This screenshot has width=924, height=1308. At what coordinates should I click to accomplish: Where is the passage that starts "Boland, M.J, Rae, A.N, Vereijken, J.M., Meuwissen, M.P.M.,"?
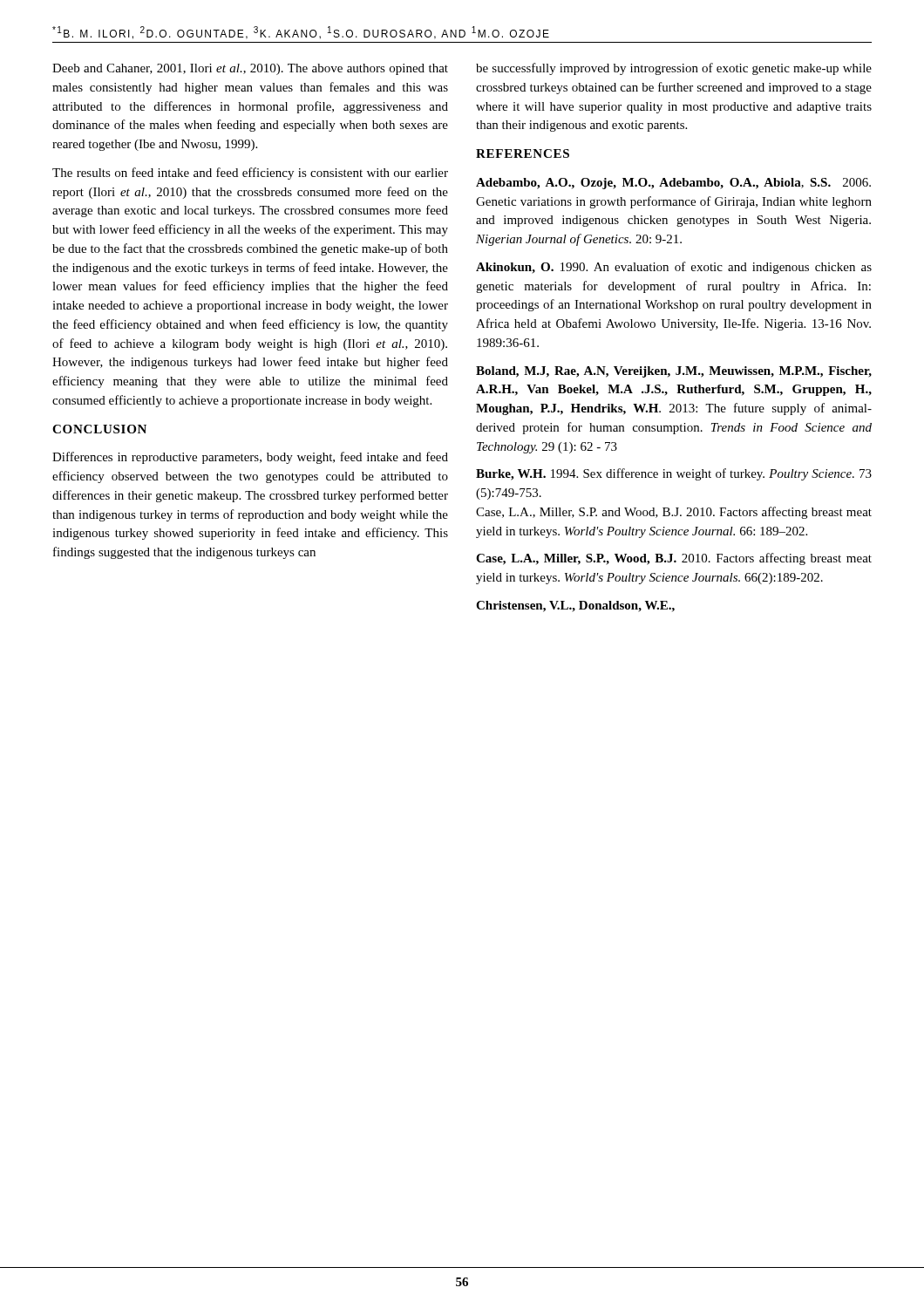pyautogui.click(x=674, y=409)
